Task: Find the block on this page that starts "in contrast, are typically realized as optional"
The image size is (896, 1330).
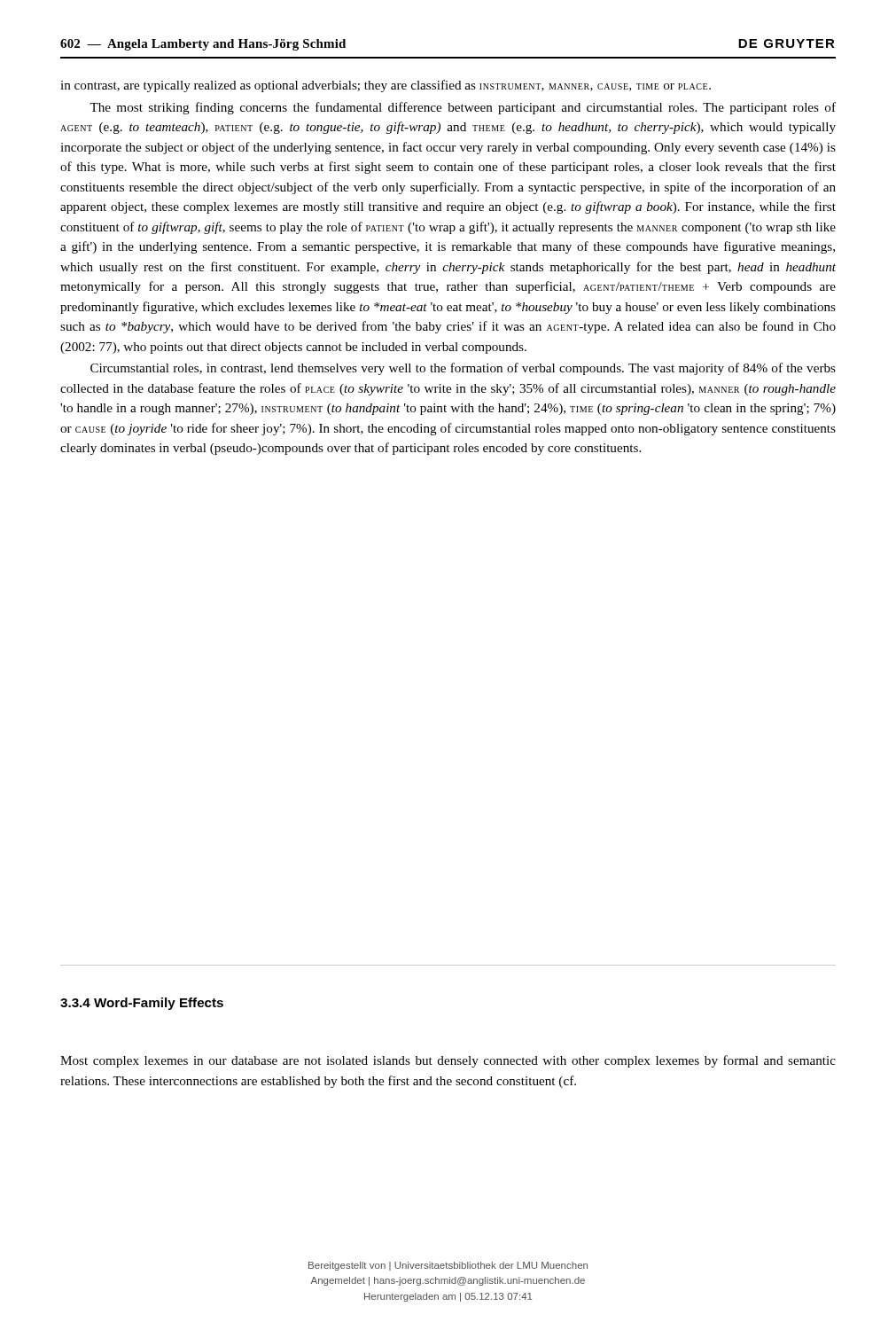Action: [448, 267]
